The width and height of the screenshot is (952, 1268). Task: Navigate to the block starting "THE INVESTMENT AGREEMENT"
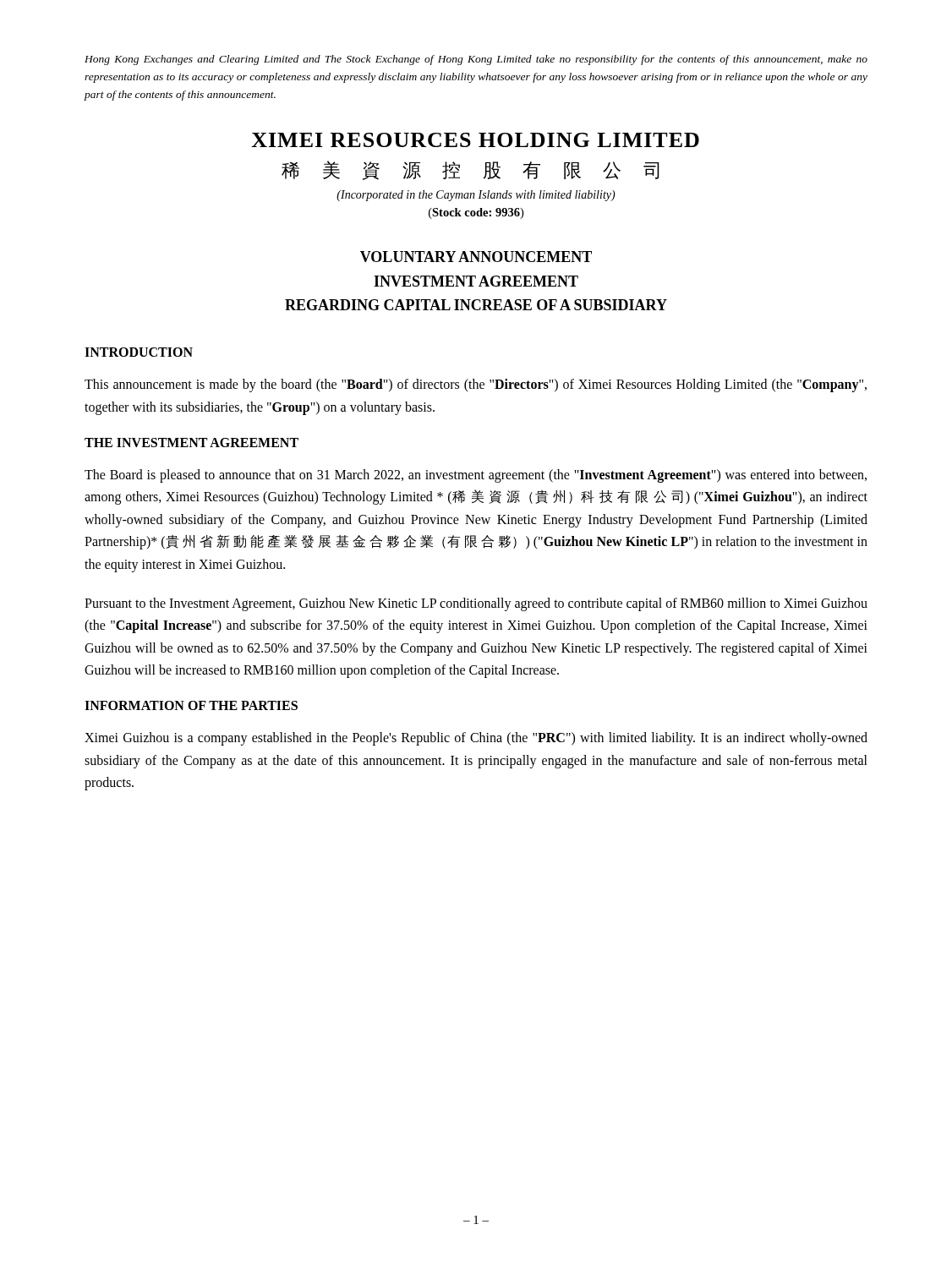pos(192,442)
